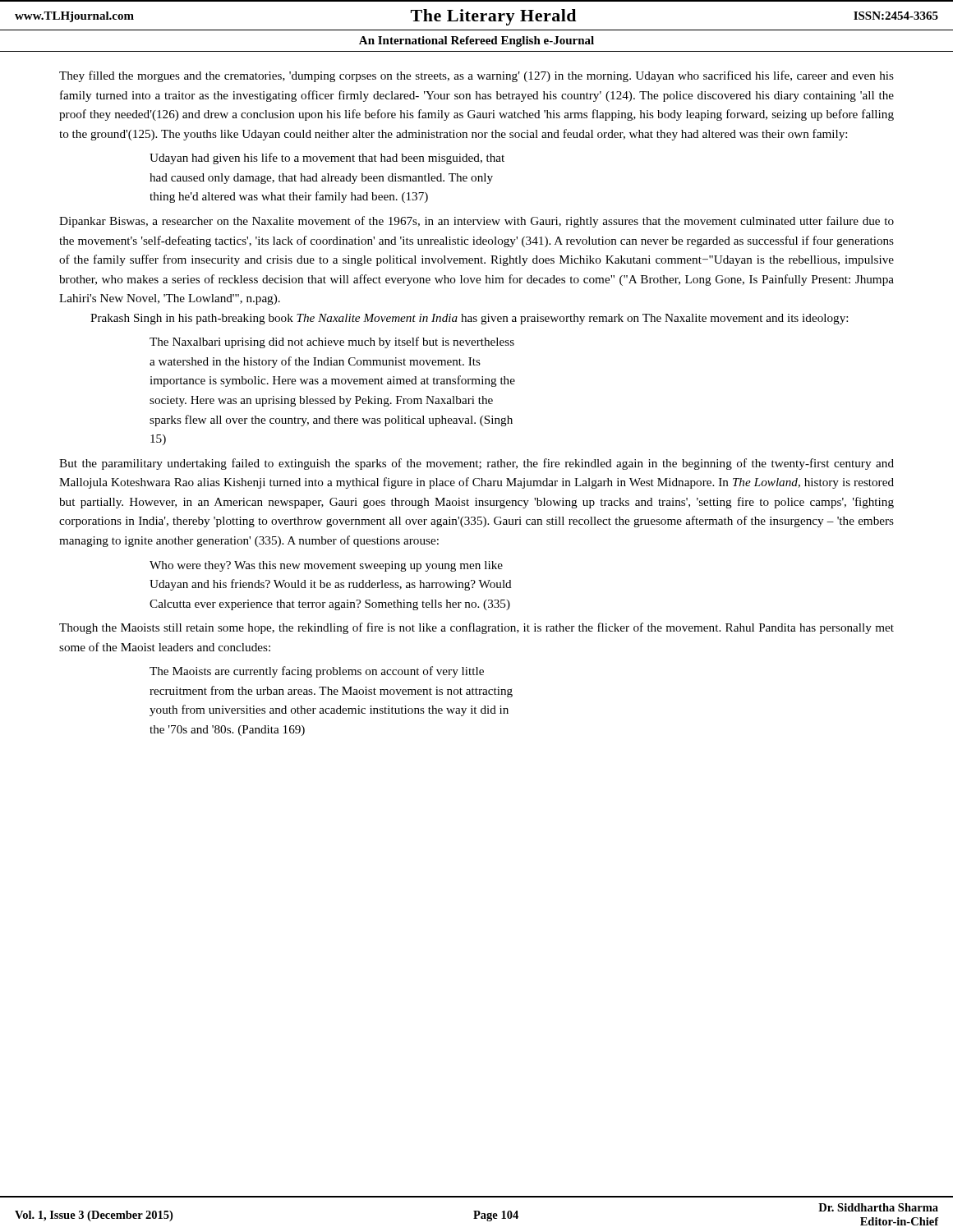Select the region starting "Though the Maoists still retain"
The height and width of the screenshot is (1232, 953).
point(476,637)
